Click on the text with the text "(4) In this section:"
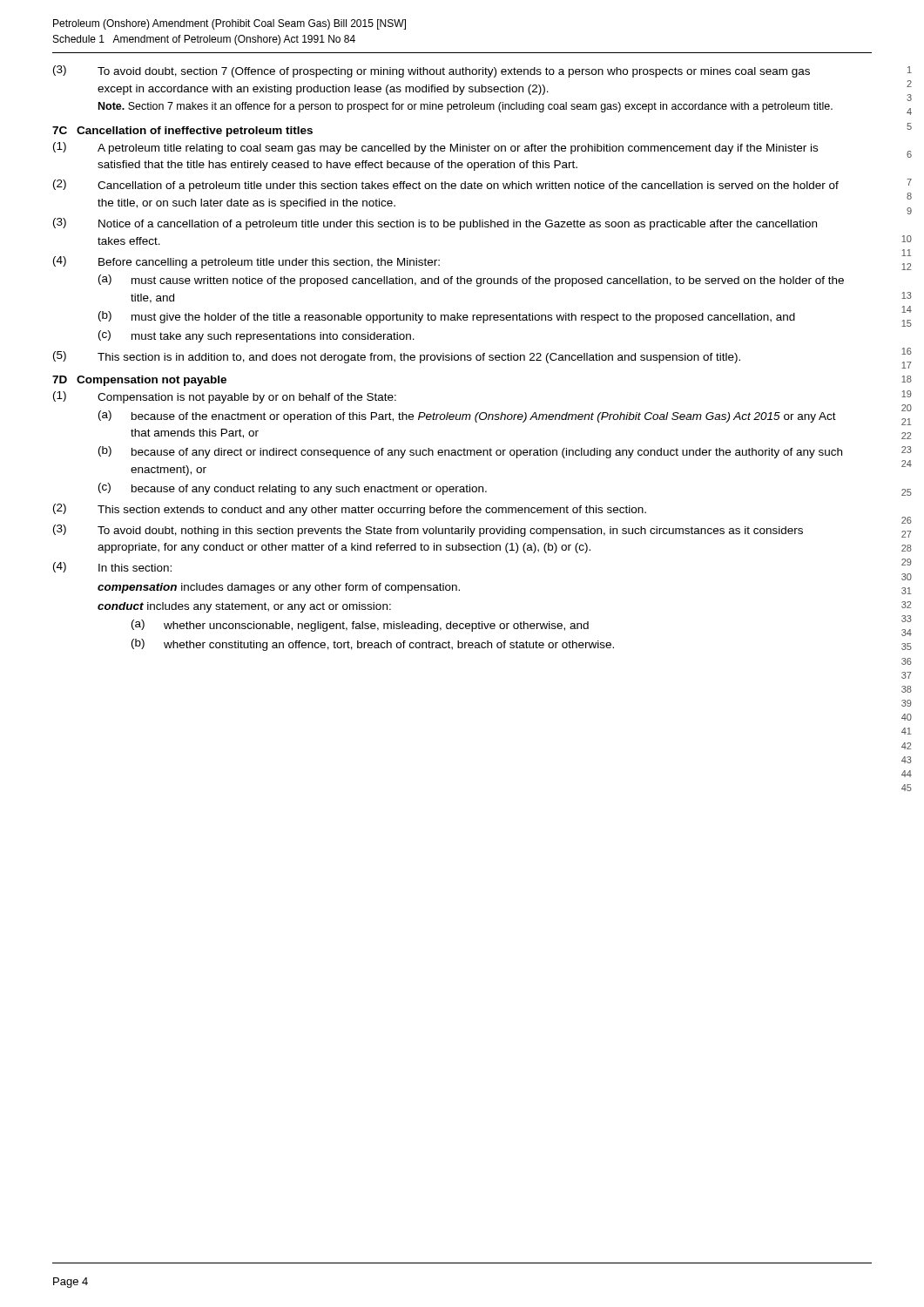 coord(112,567)
